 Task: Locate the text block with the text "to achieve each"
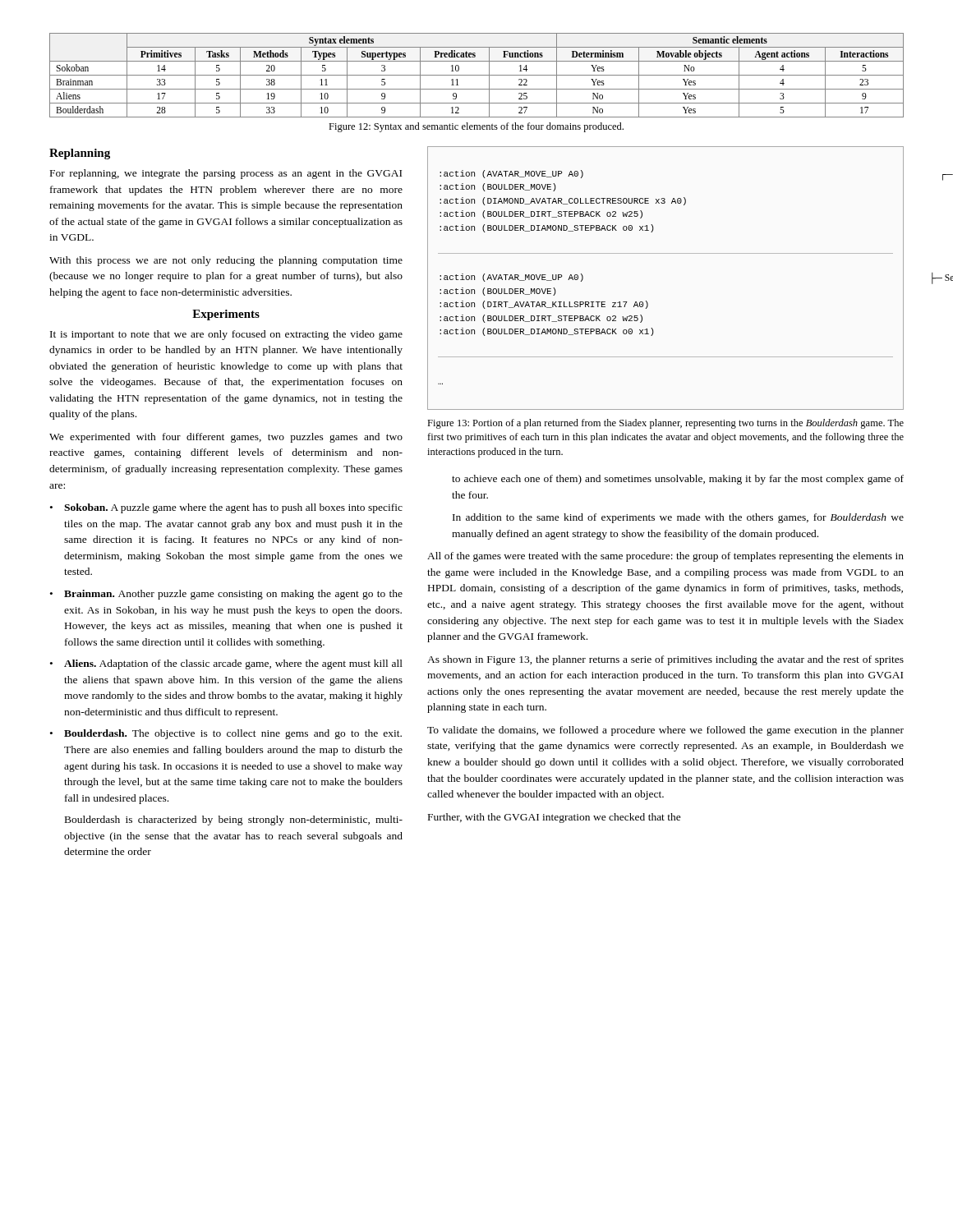tap(678, 486)
